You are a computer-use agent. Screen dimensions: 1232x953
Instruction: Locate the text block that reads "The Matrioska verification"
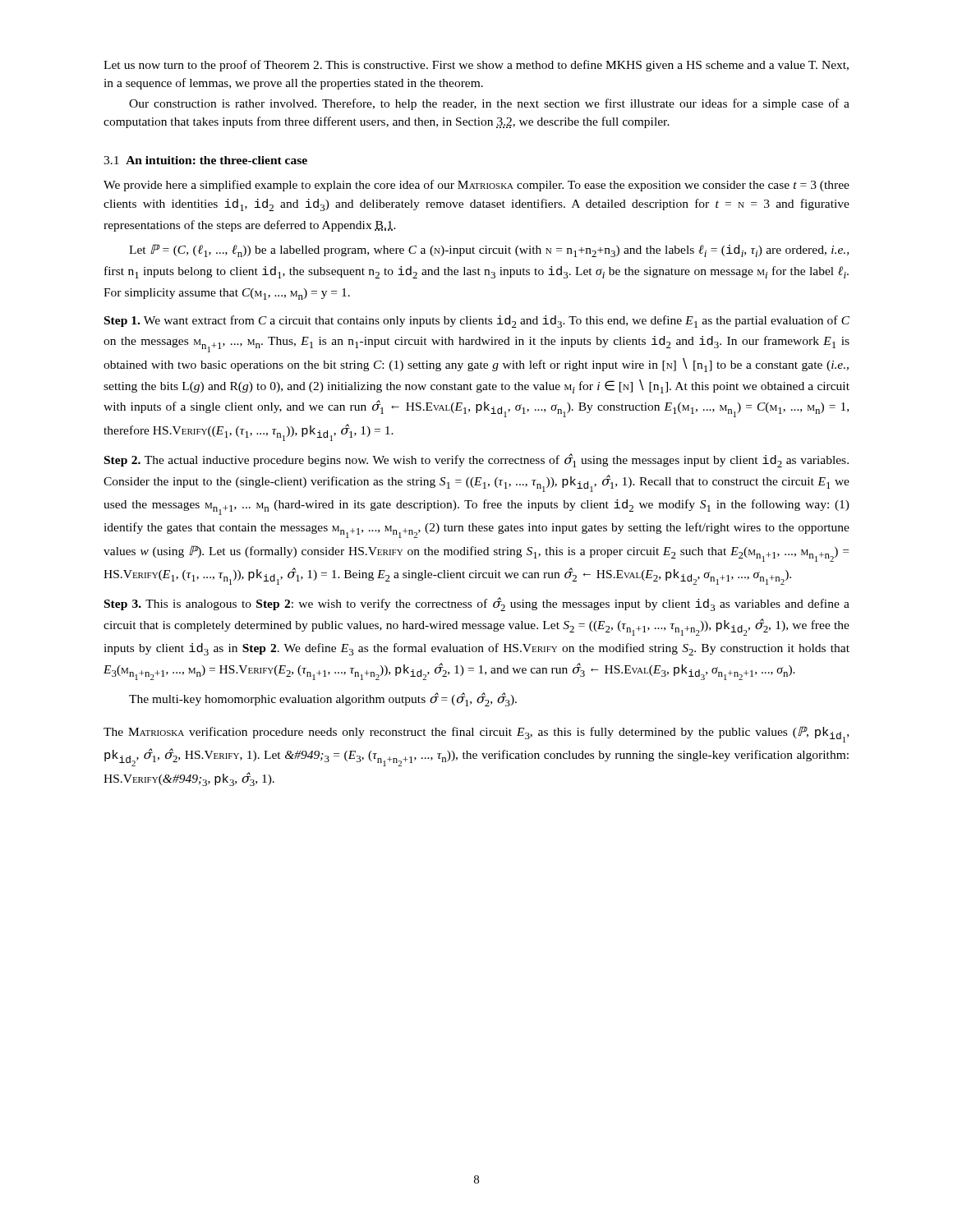(476, 757)
